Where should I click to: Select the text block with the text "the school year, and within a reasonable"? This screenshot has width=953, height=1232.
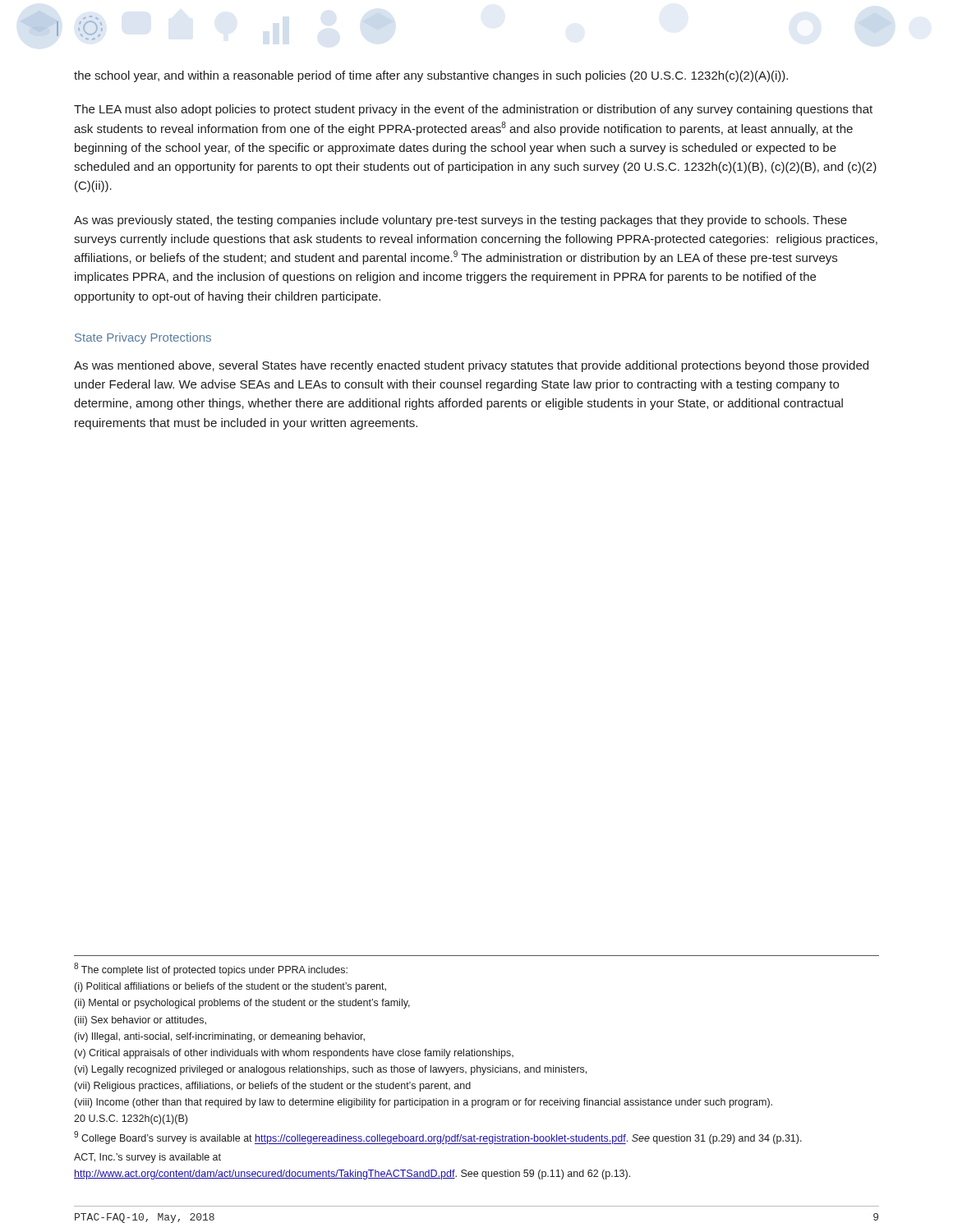(x=476, y=75)
